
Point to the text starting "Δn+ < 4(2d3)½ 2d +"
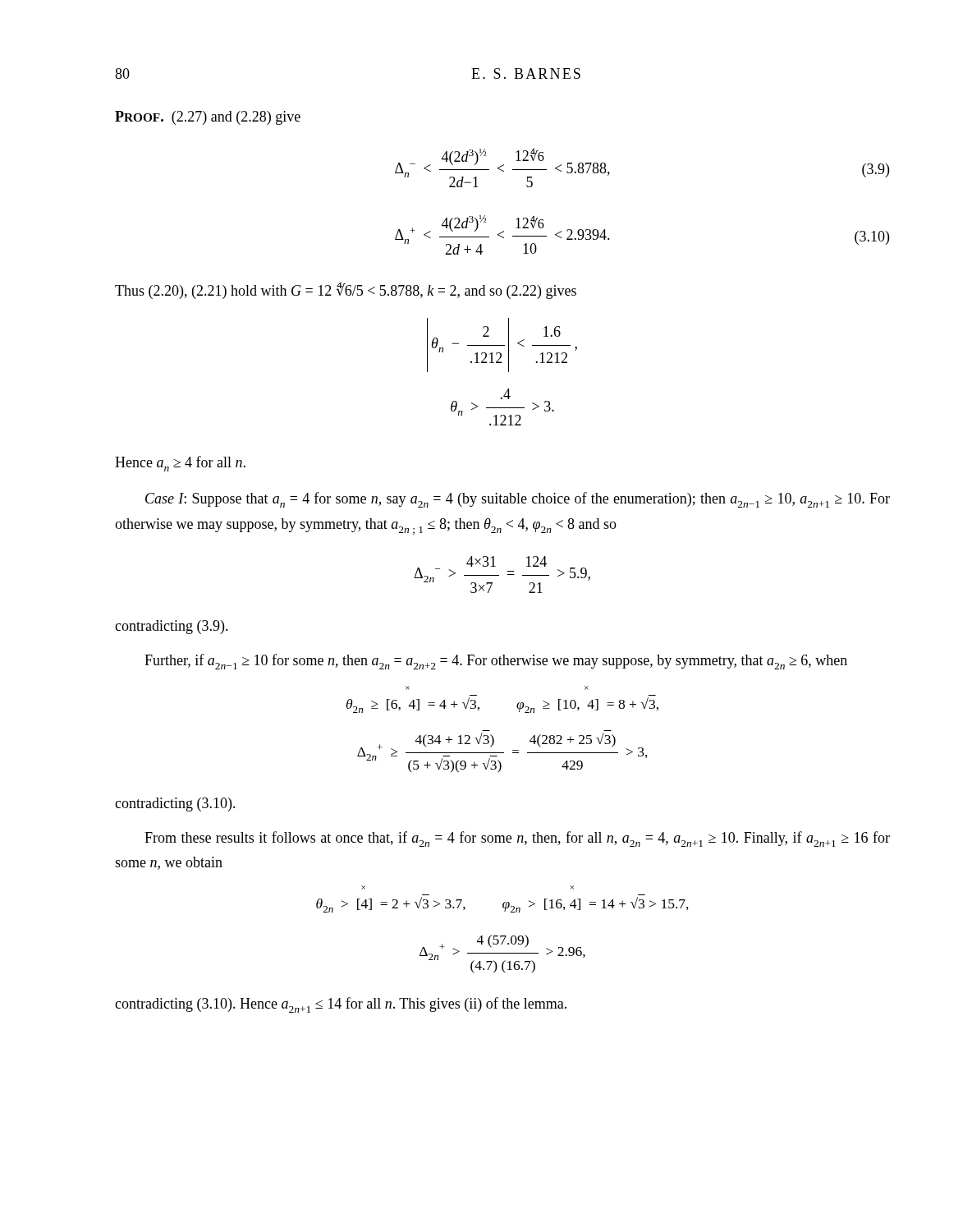(x=529, y=236)
